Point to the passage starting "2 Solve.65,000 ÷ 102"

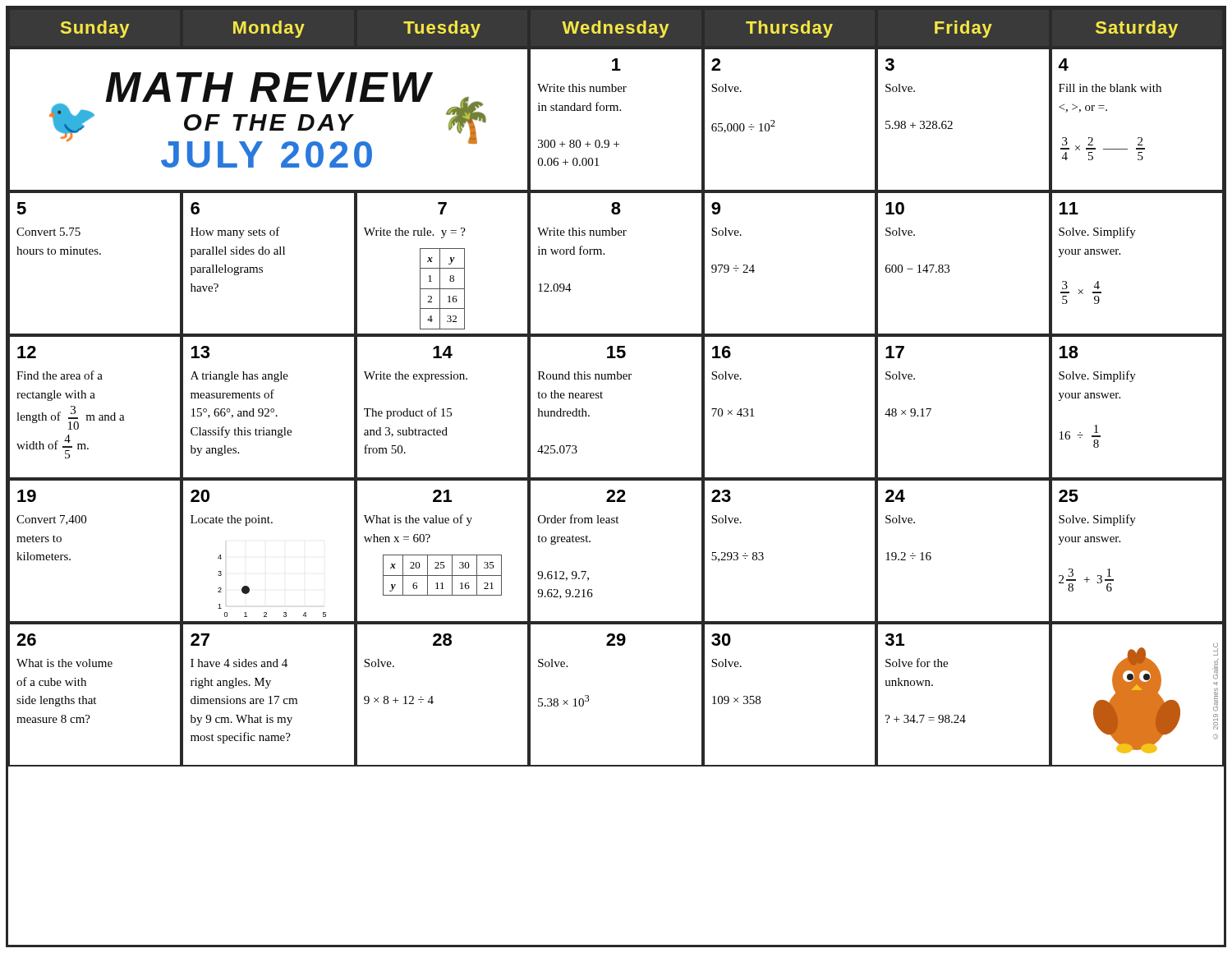tap(716, 64)
